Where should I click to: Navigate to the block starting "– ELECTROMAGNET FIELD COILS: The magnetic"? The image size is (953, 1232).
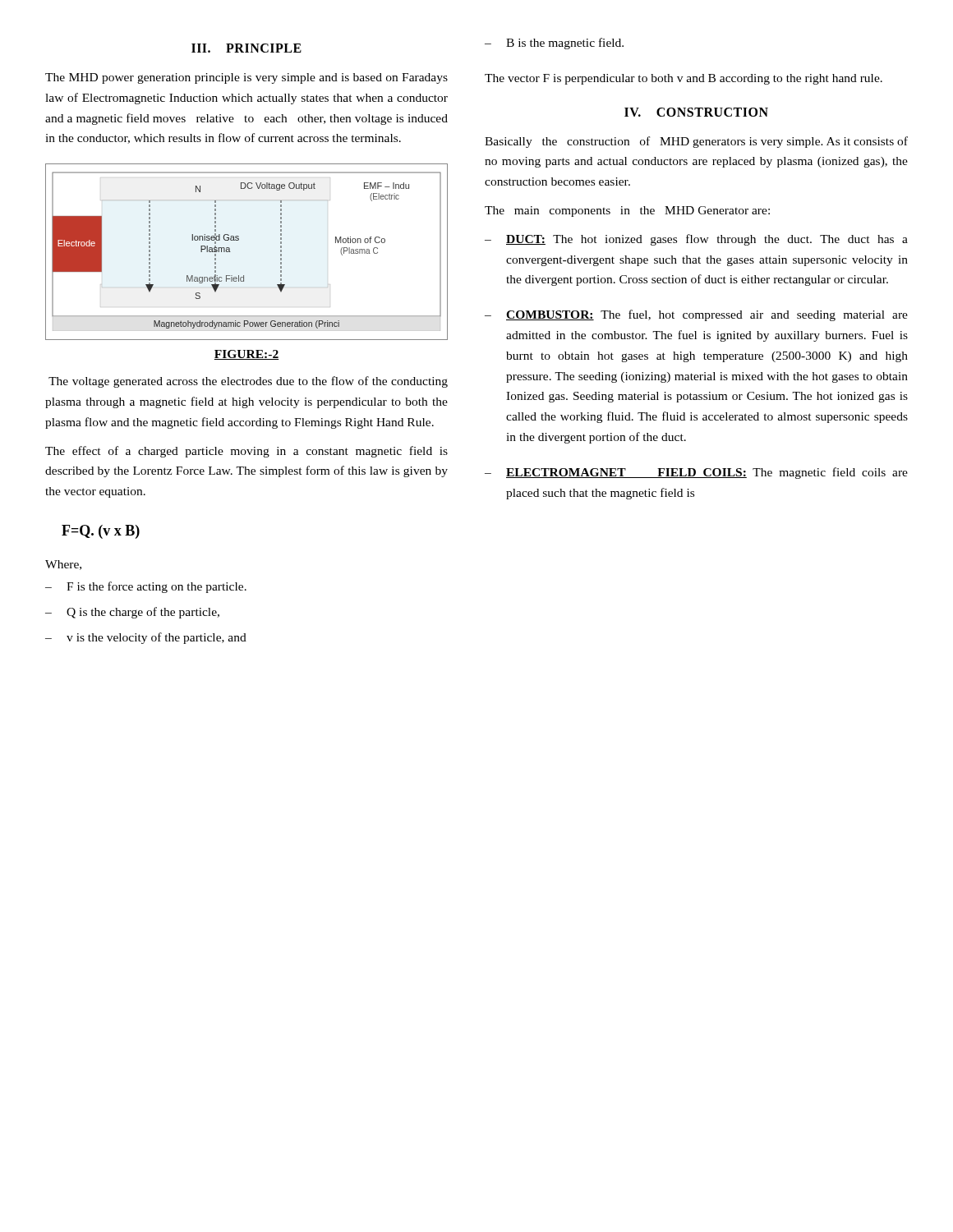coord(696,483)
